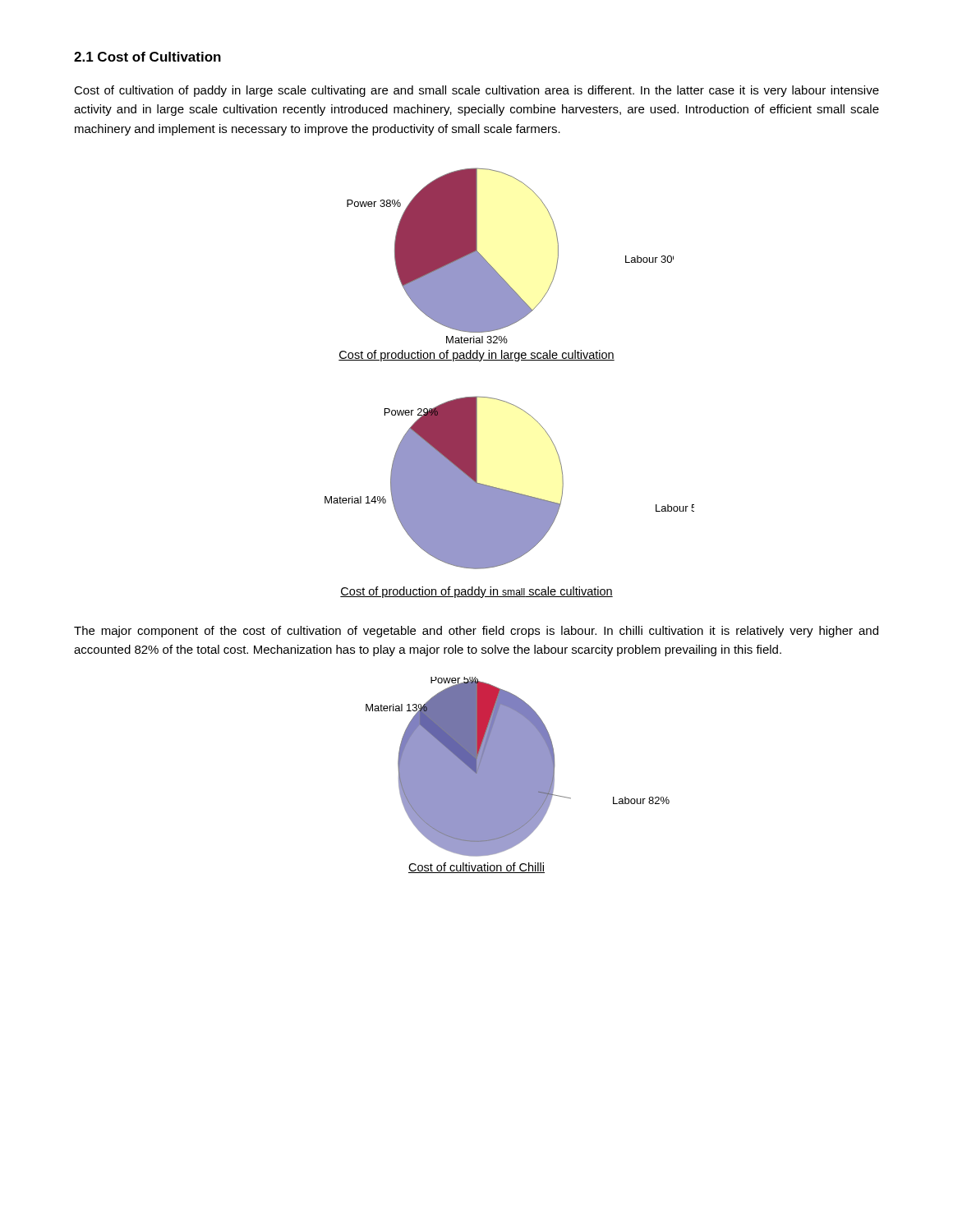The height and width of the screenshot is (1232, 953).
Task: Locate a section header
Action: point(148,57)
